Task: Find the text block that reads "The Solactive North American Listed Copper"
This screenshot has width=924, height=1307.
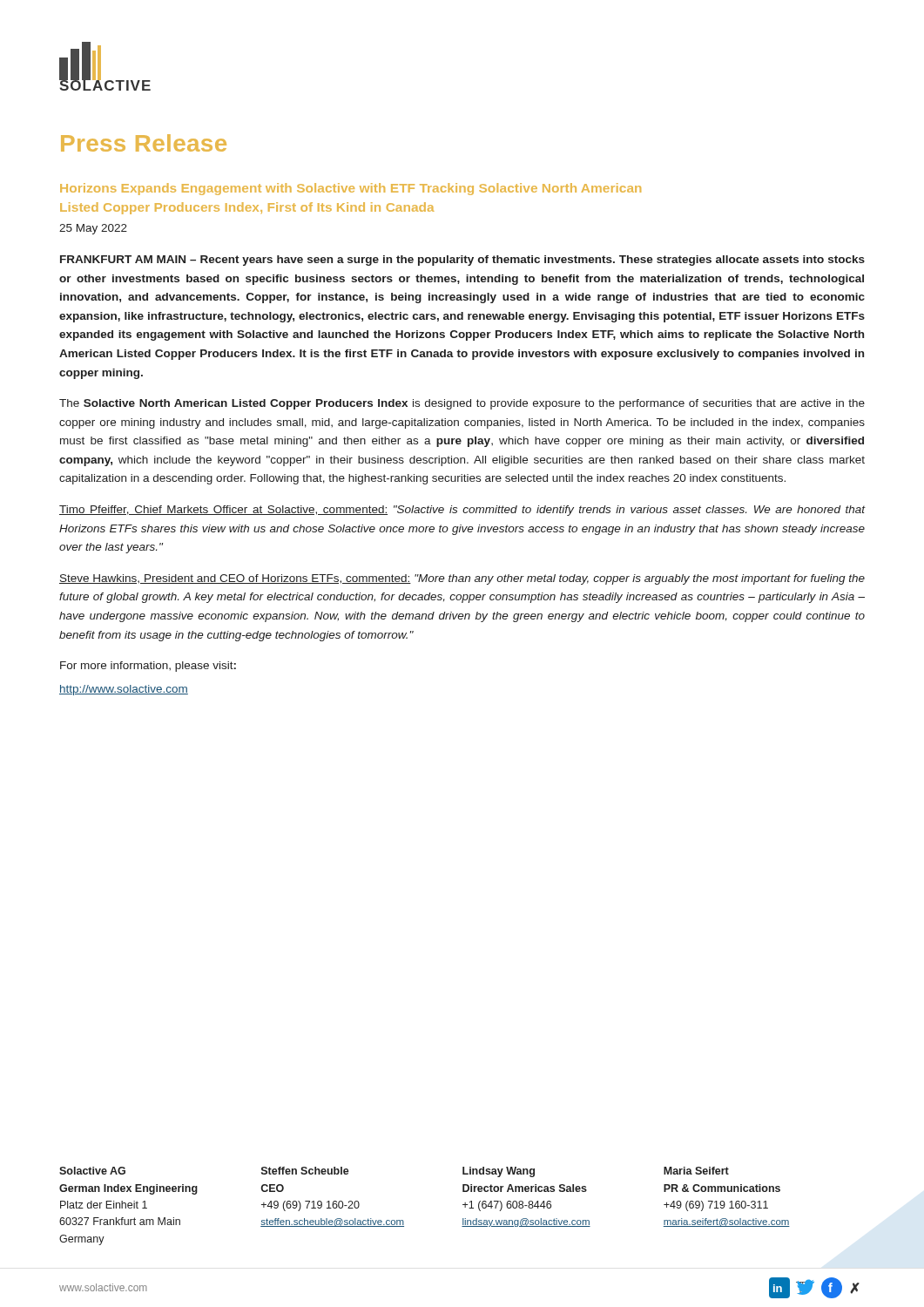Action: click(462, 441)
